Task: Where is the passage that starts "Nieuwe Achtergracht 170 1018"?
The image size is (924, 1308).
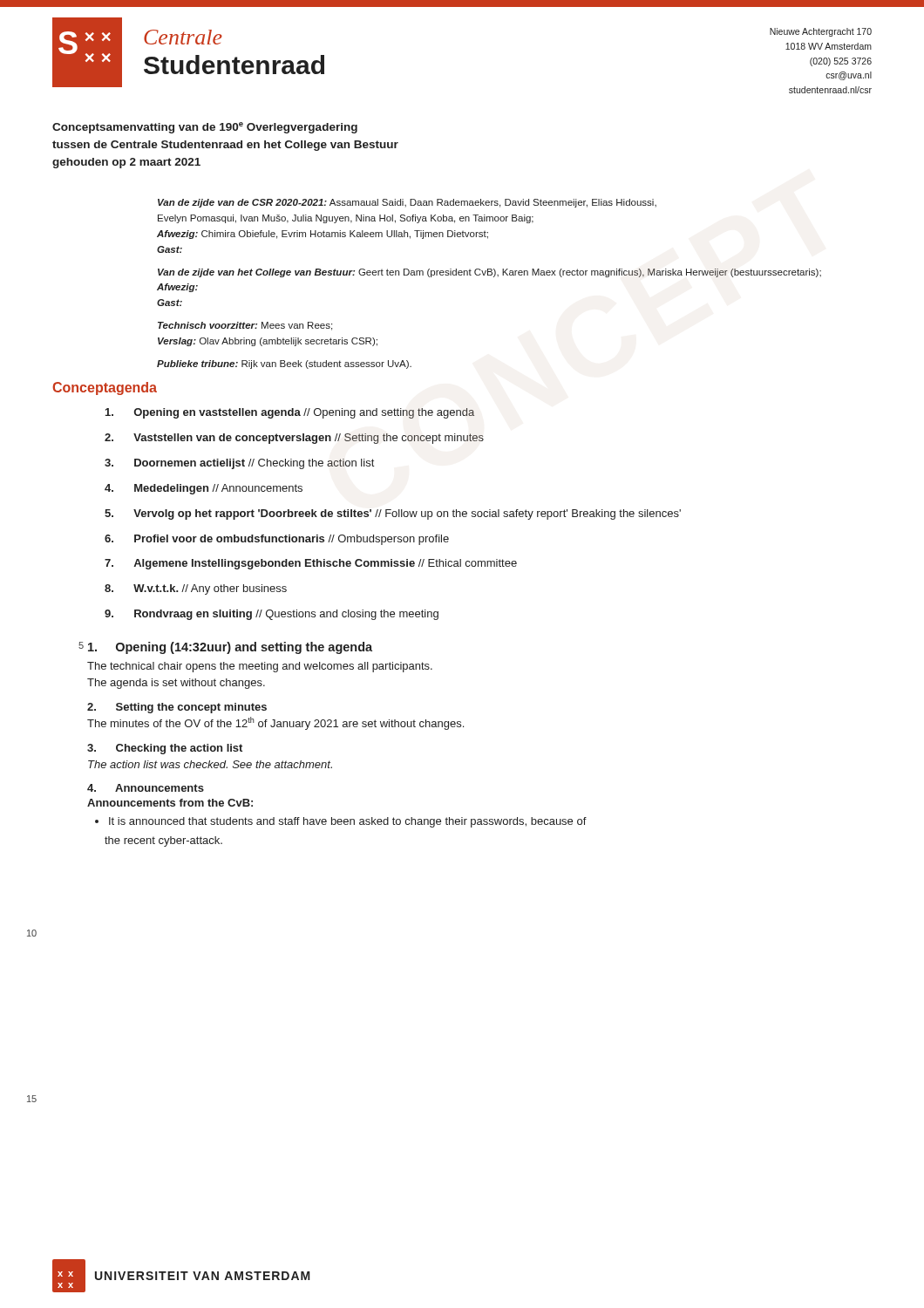Action: click(x=821, y=61)
